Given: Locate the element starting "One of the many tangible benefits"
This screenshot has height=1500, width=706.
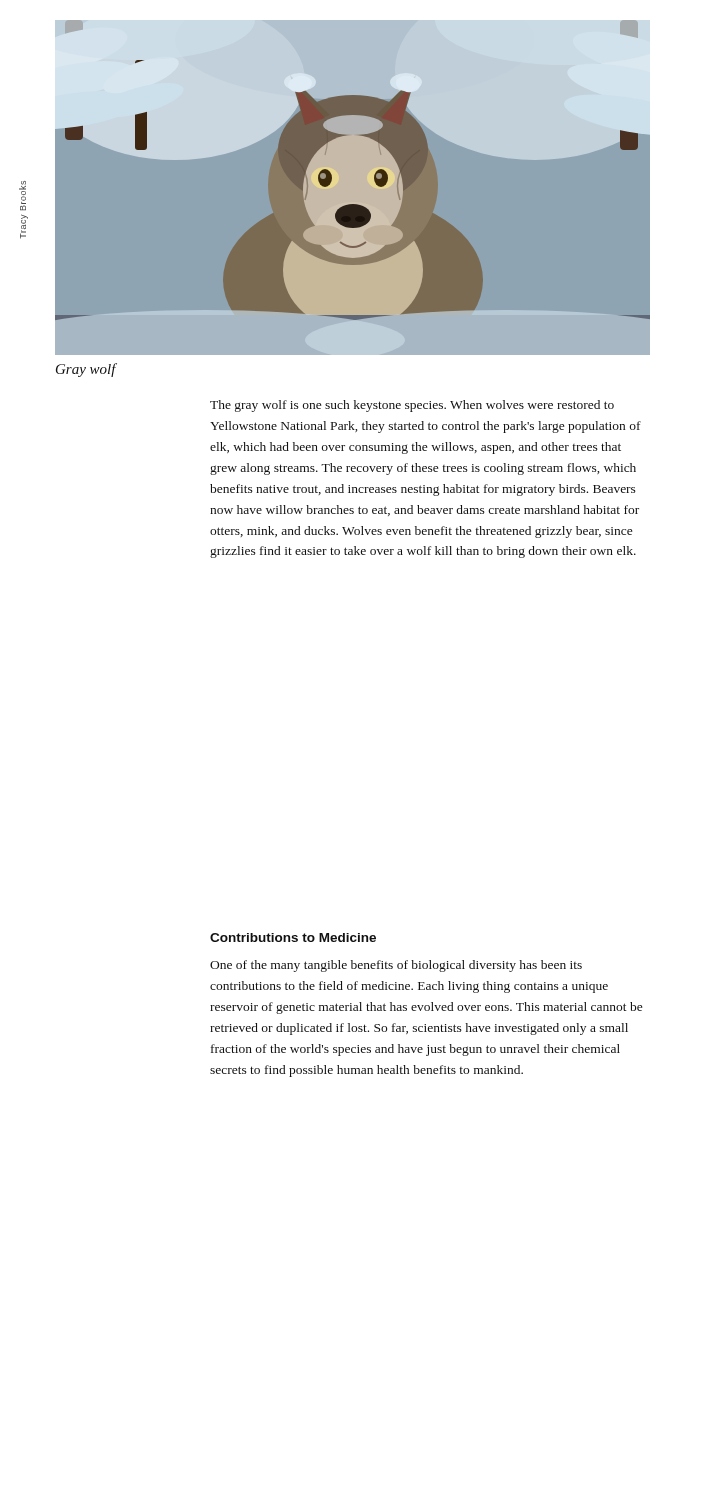Looking at the screenshot, I should (x=426, y=1017).
